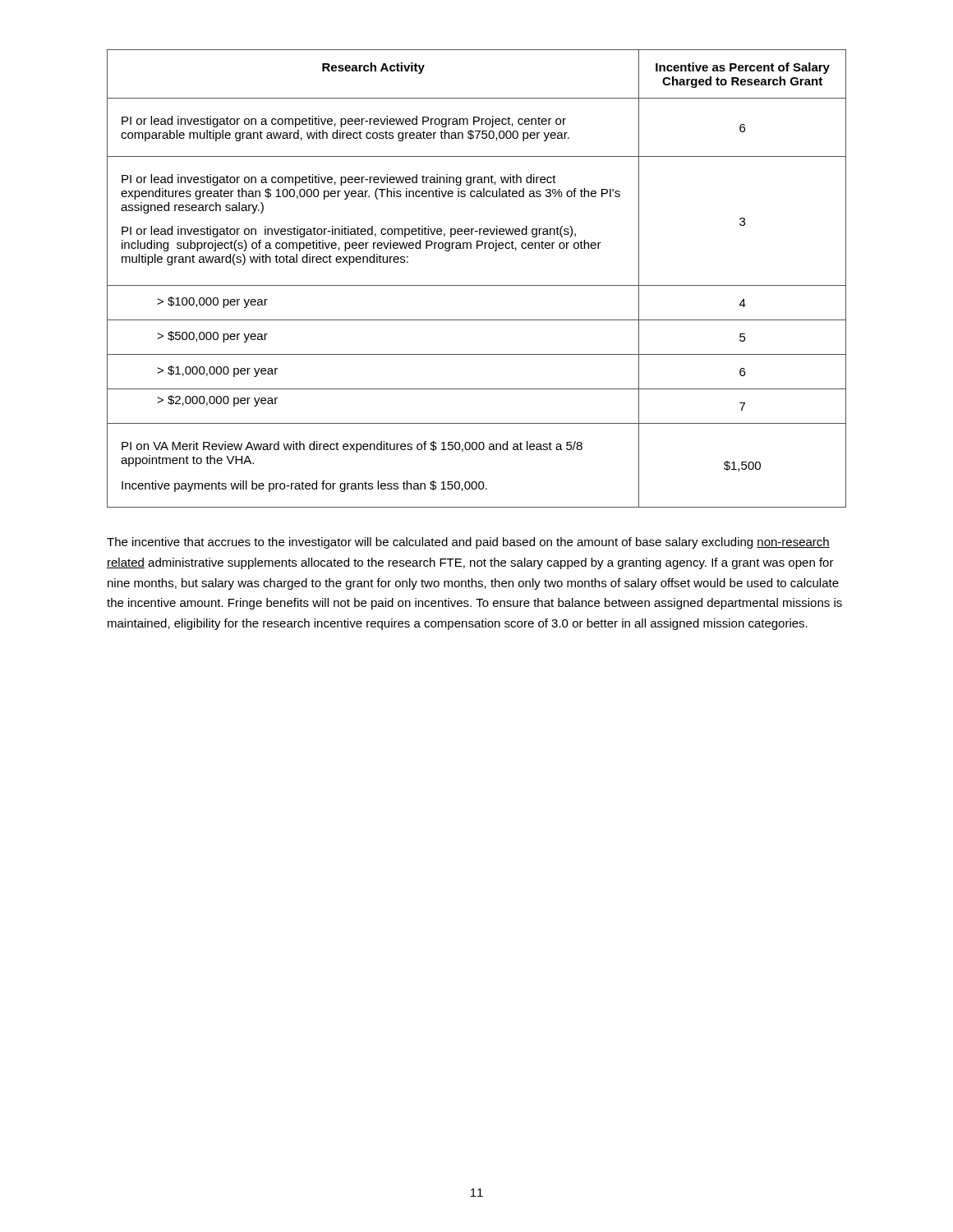Find the block on this page that starts "The incentive that accrues to the"
The image size is (953, 1232).
click(476, 583)
